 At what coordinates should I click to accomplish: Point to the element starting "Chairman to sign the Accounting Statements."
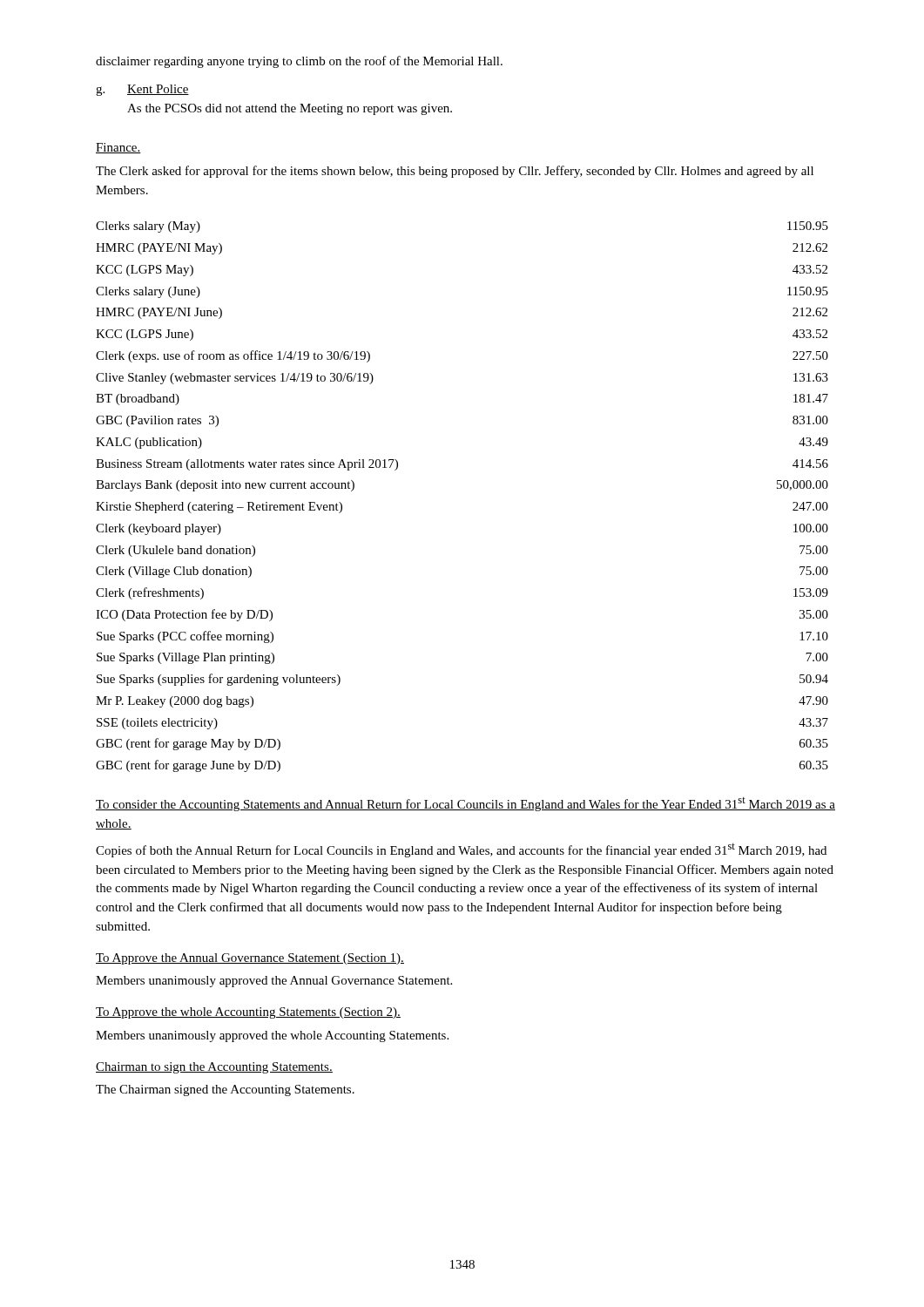click(214, 1066)
